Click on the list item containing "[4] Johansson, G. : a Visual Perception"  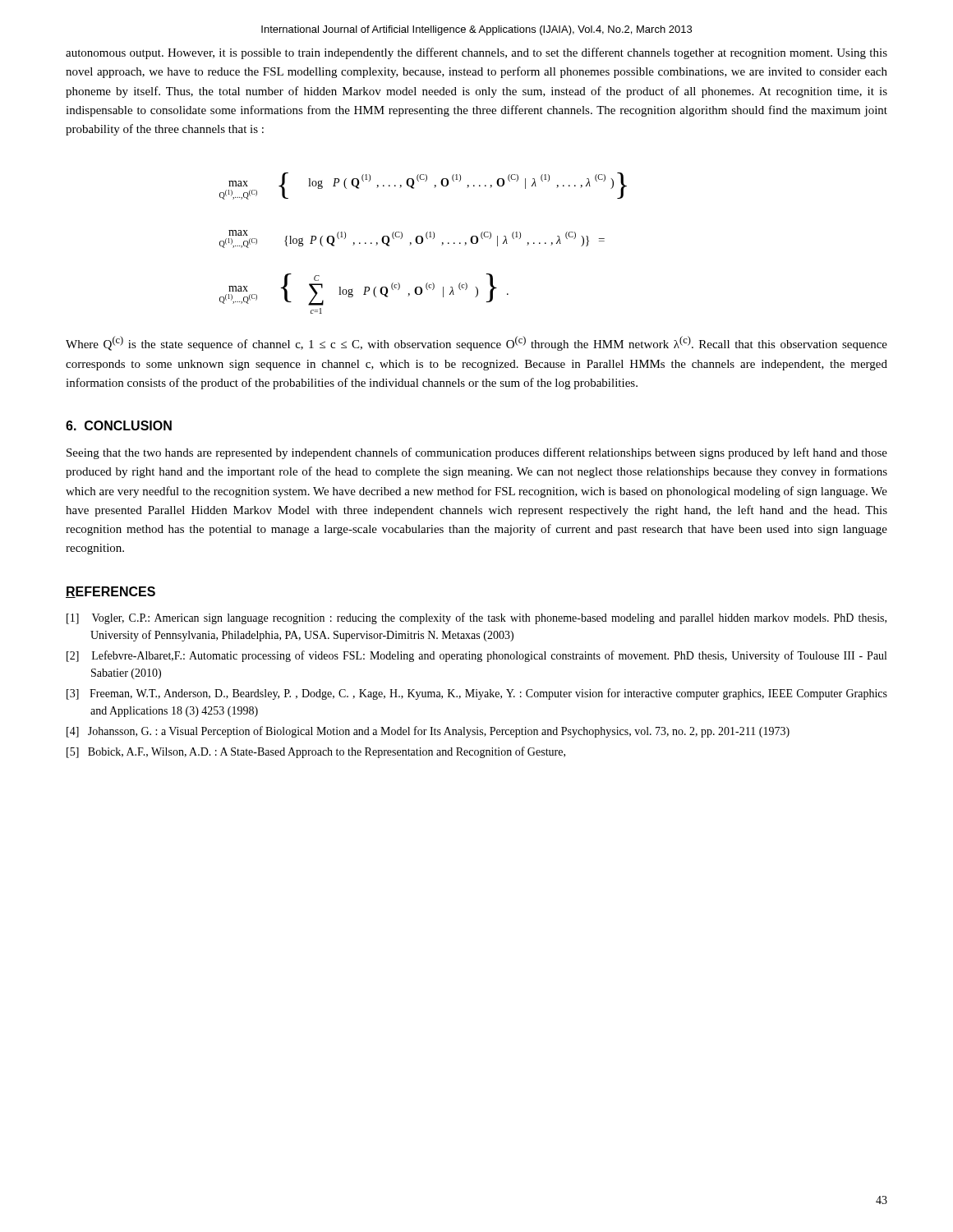coord(428,731)
